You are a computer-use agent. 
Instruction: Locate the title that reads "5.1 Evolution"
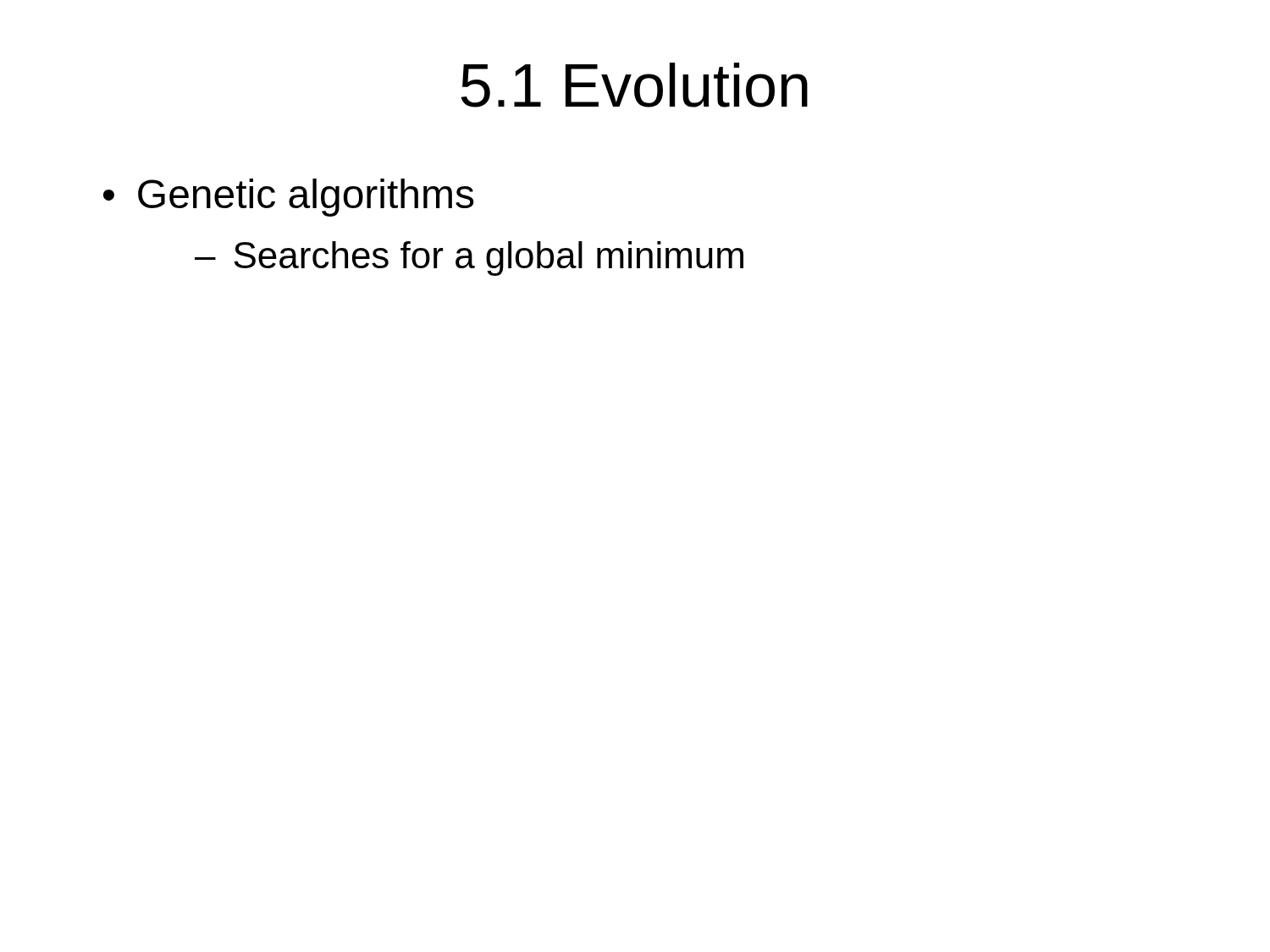pyautogui.click(x=635, y=85)
